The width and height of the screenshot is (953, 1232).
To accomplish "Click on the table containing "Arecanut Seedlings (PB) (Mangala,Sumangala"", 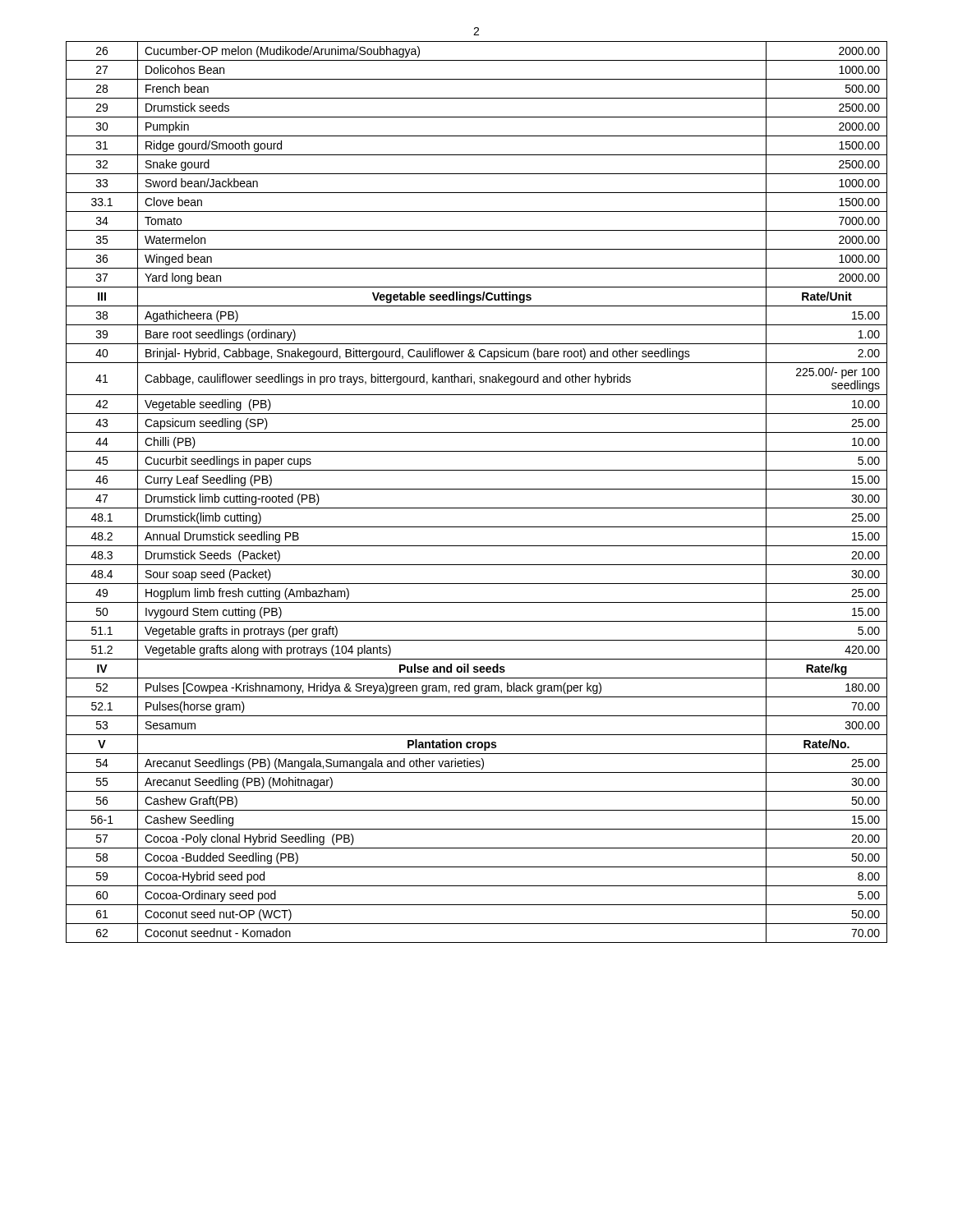I will point(476,492).
